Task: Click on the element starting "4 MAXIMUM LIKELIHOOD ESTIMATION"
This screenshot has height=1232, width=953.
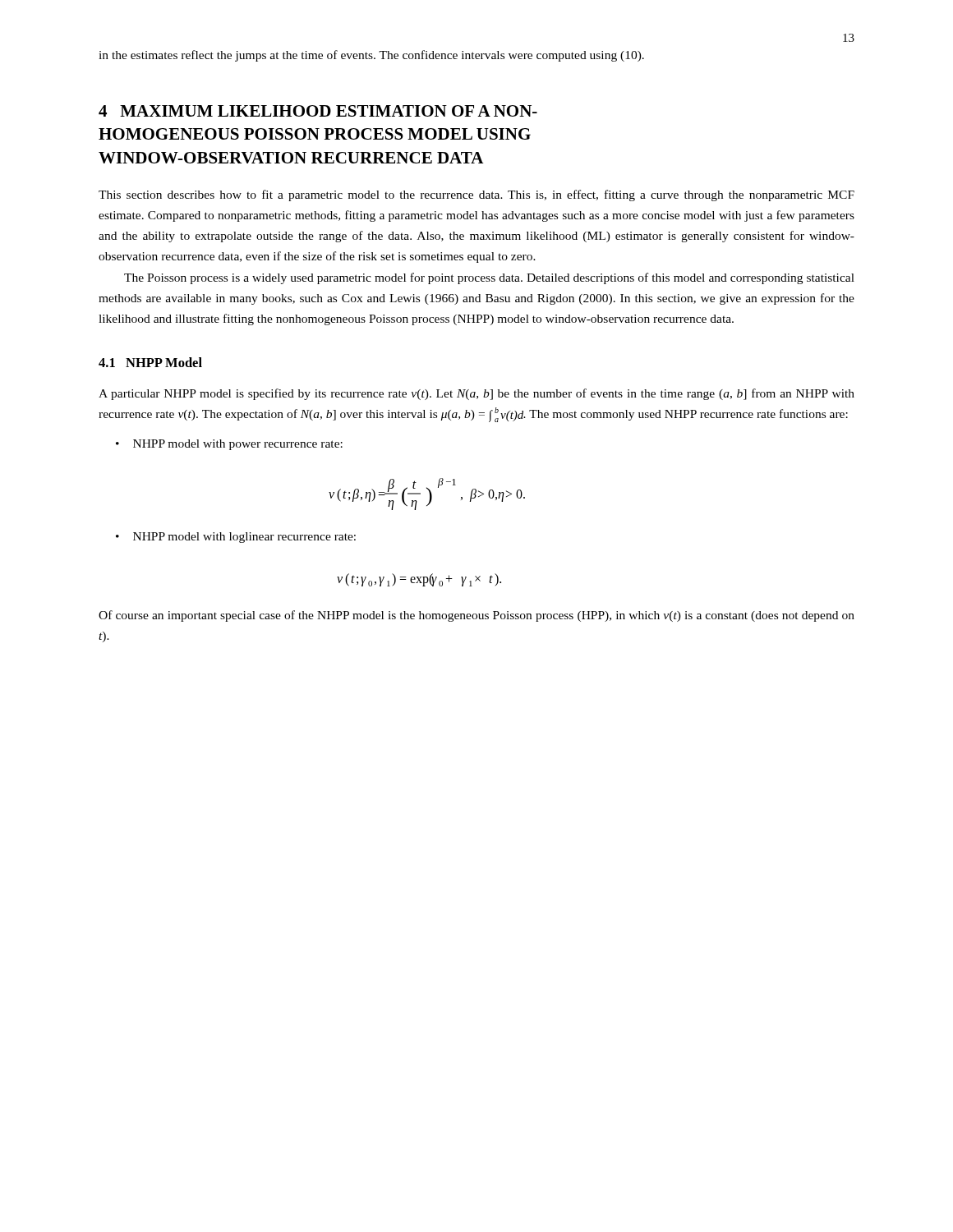Action: pos(318,134)
